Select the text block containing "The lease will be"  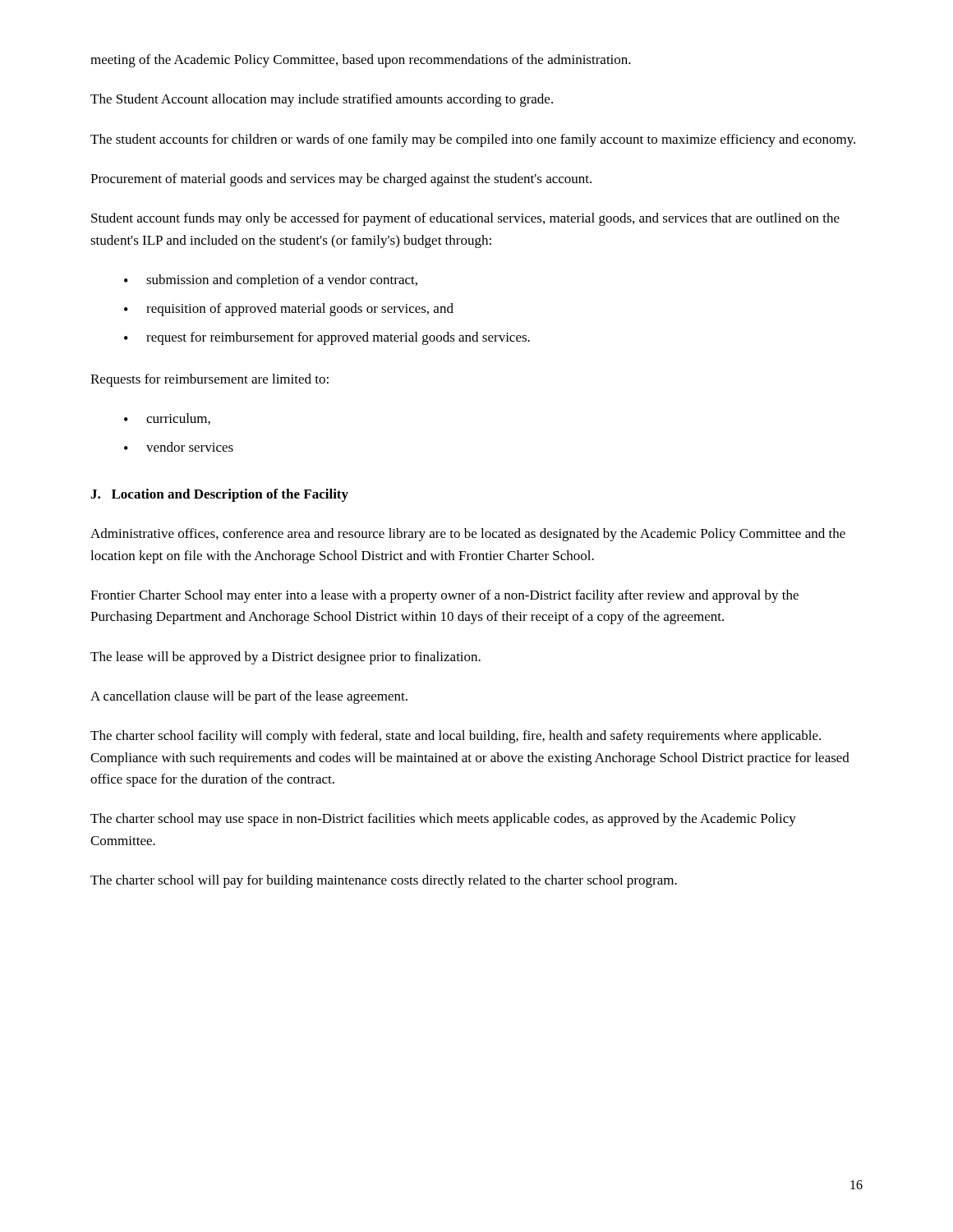pos(286,656)
